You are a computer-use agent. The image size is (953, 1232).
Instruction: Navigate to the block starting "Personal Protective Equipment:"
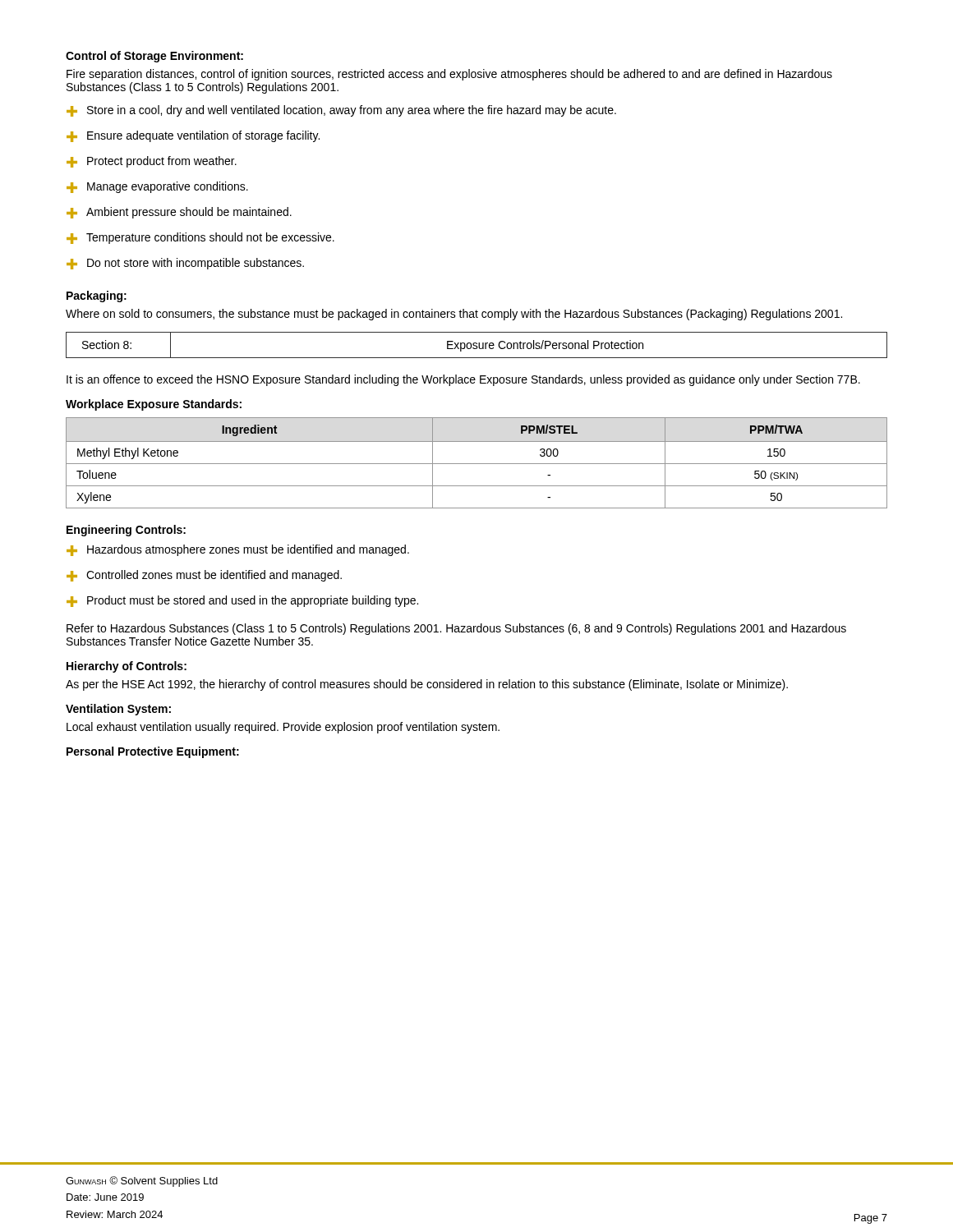click(153, 752)
